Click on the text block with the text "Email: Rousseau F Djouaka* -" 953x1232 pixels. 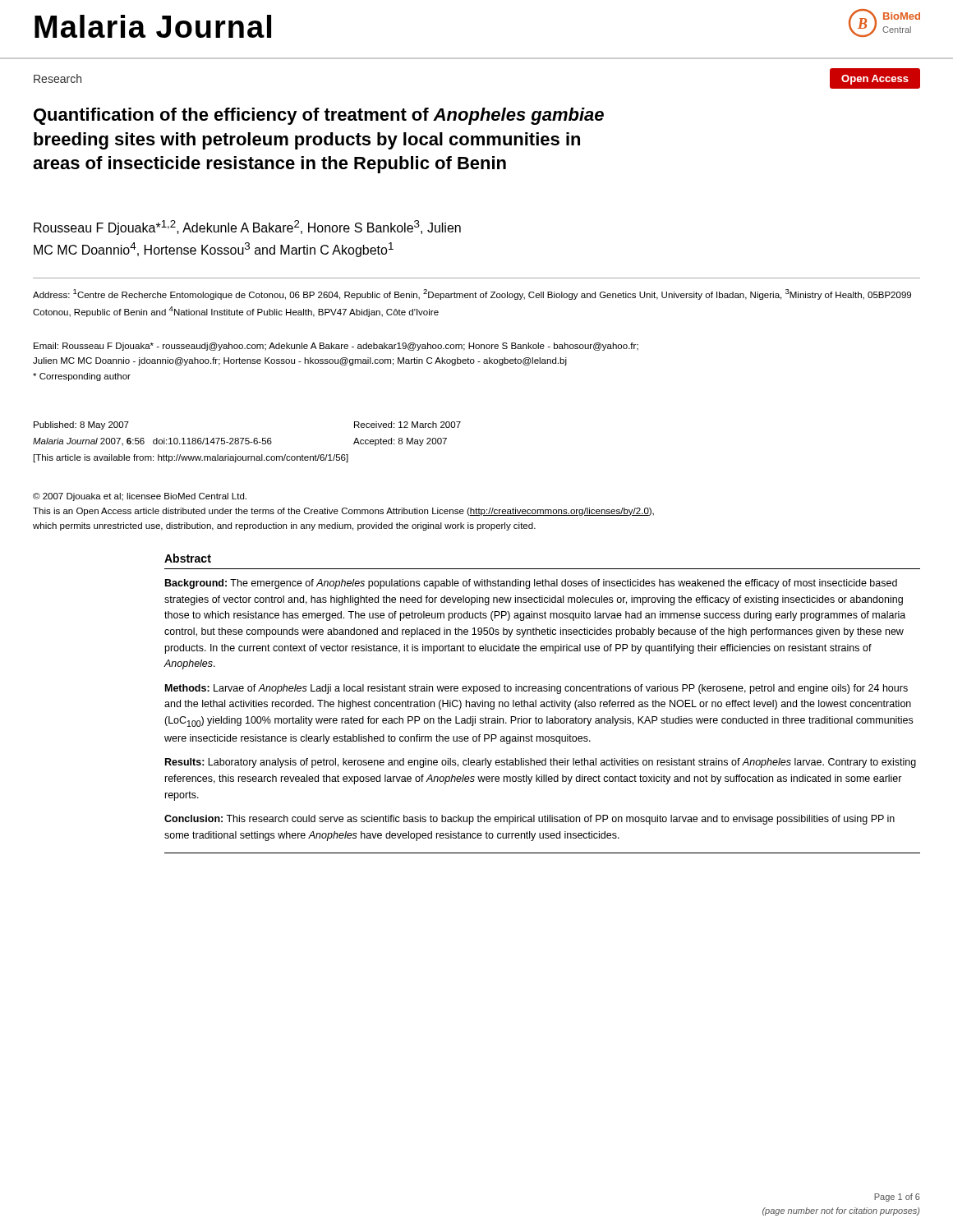[336, 361]
